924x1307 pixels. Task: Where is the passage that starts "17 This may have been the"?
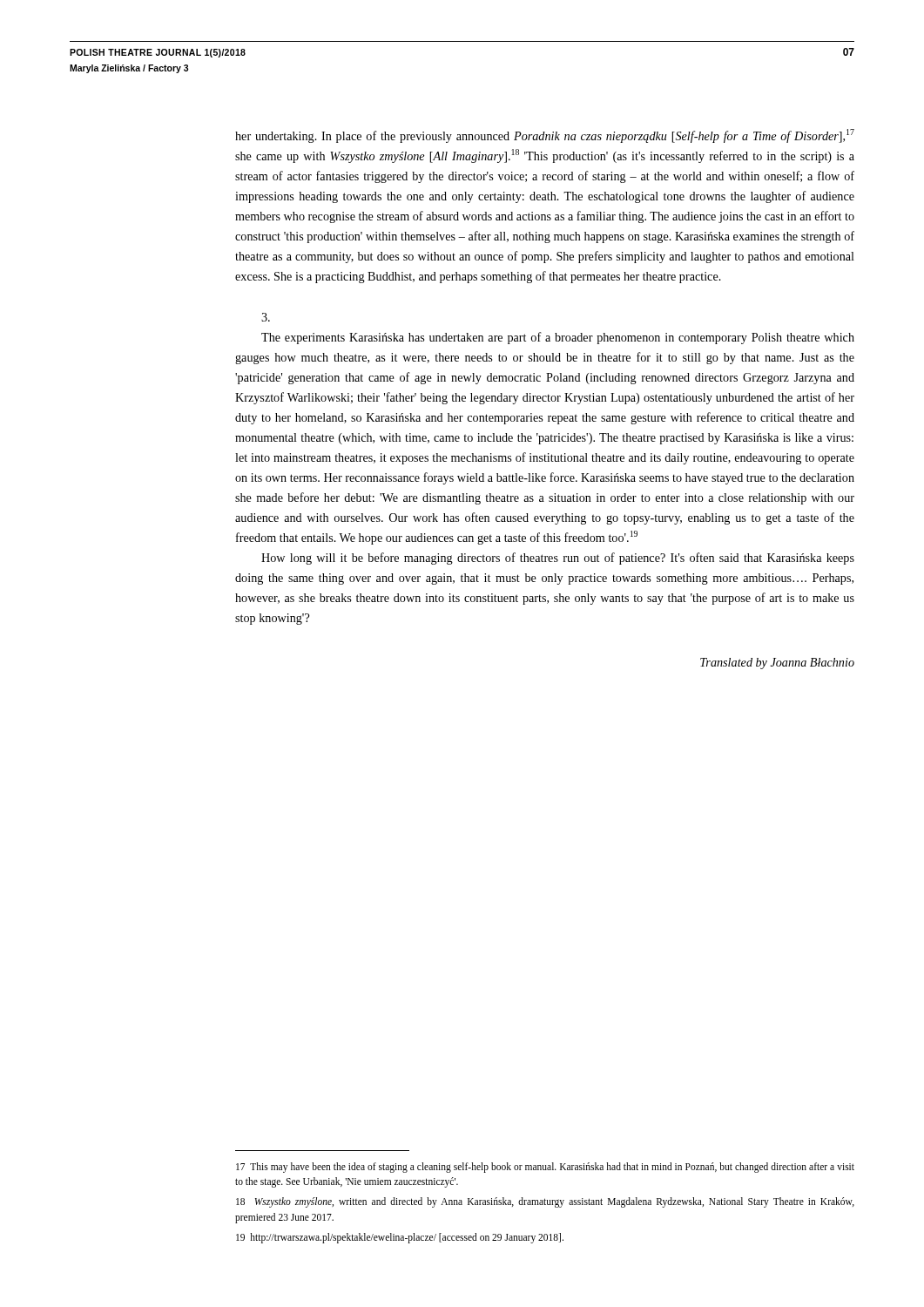(545, 1174)
